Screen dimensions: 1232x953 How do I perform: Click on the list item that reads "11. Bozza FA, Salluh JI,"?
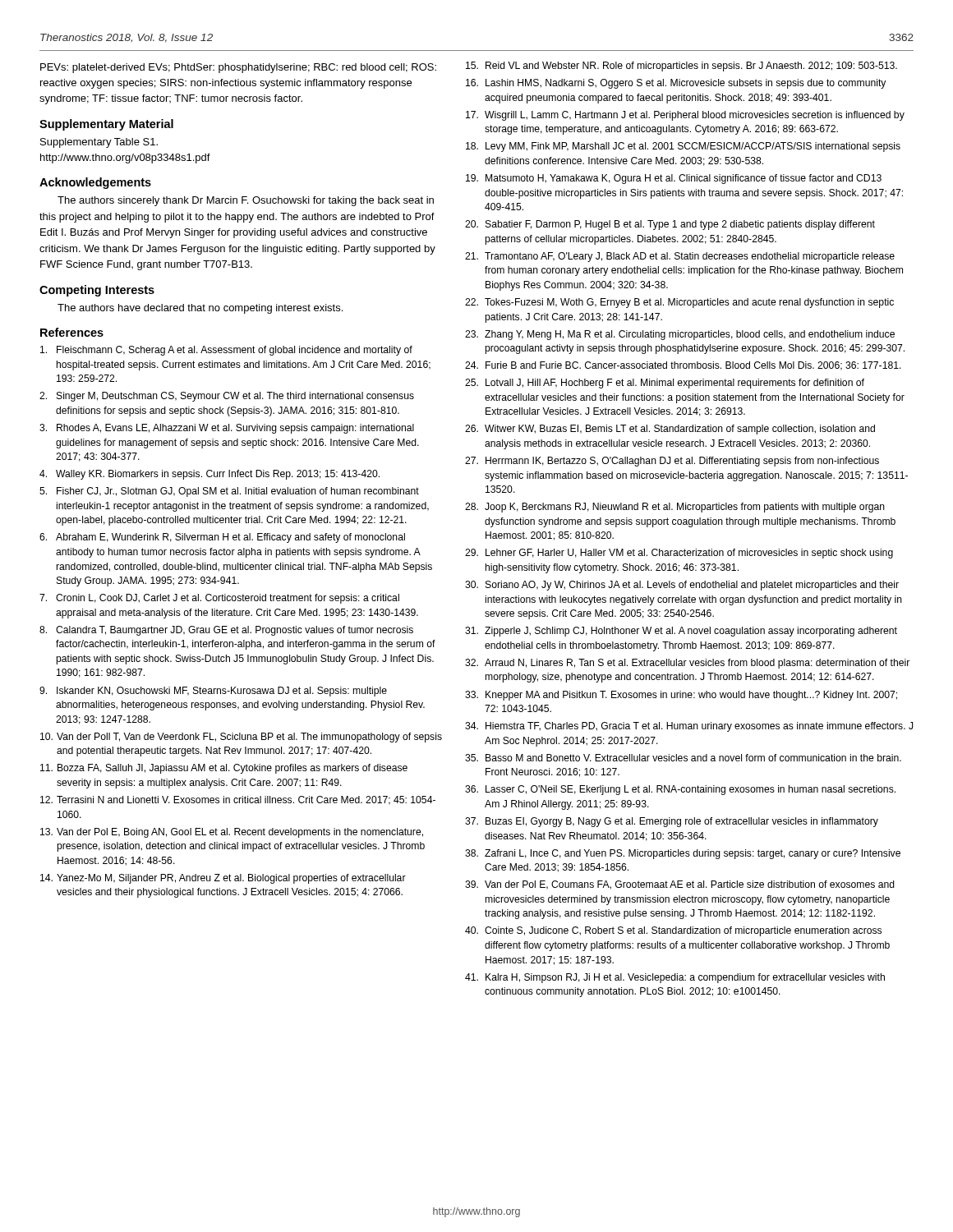coord(241,776)
